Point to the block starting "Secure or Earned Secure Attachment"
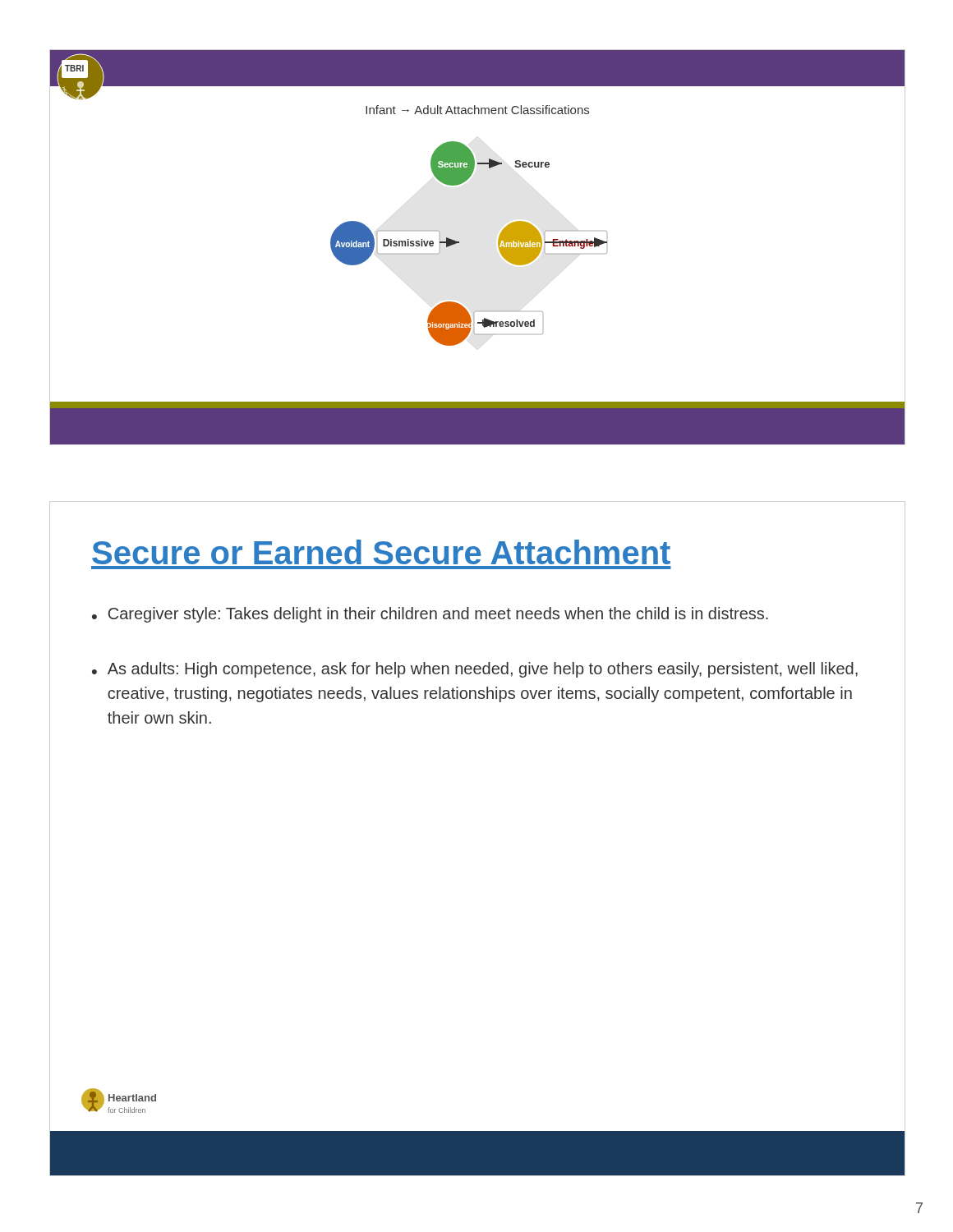953x1232 pixels. coord(381,553)
